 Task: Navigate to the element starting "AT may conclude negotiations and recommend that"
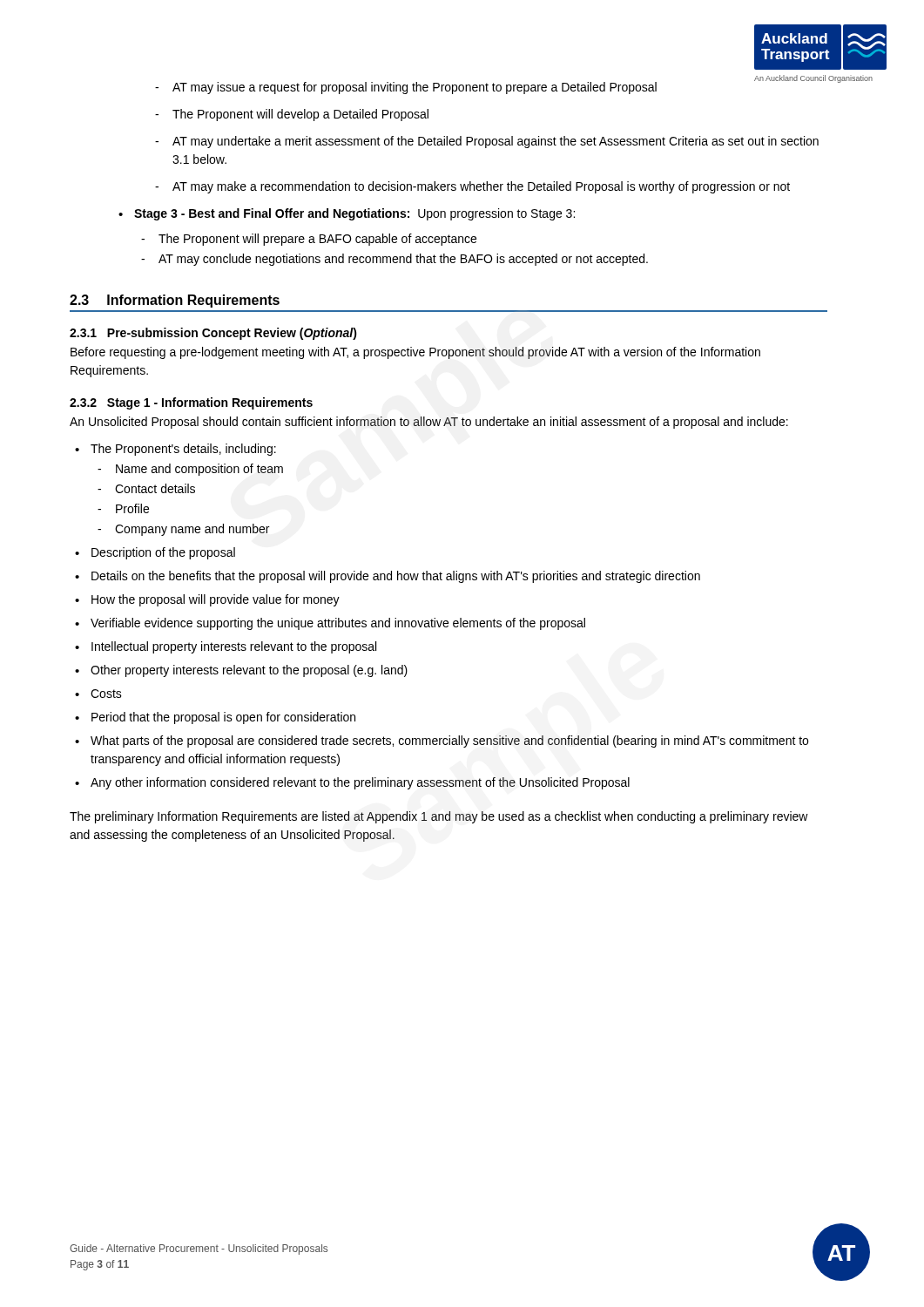(404, 259)
